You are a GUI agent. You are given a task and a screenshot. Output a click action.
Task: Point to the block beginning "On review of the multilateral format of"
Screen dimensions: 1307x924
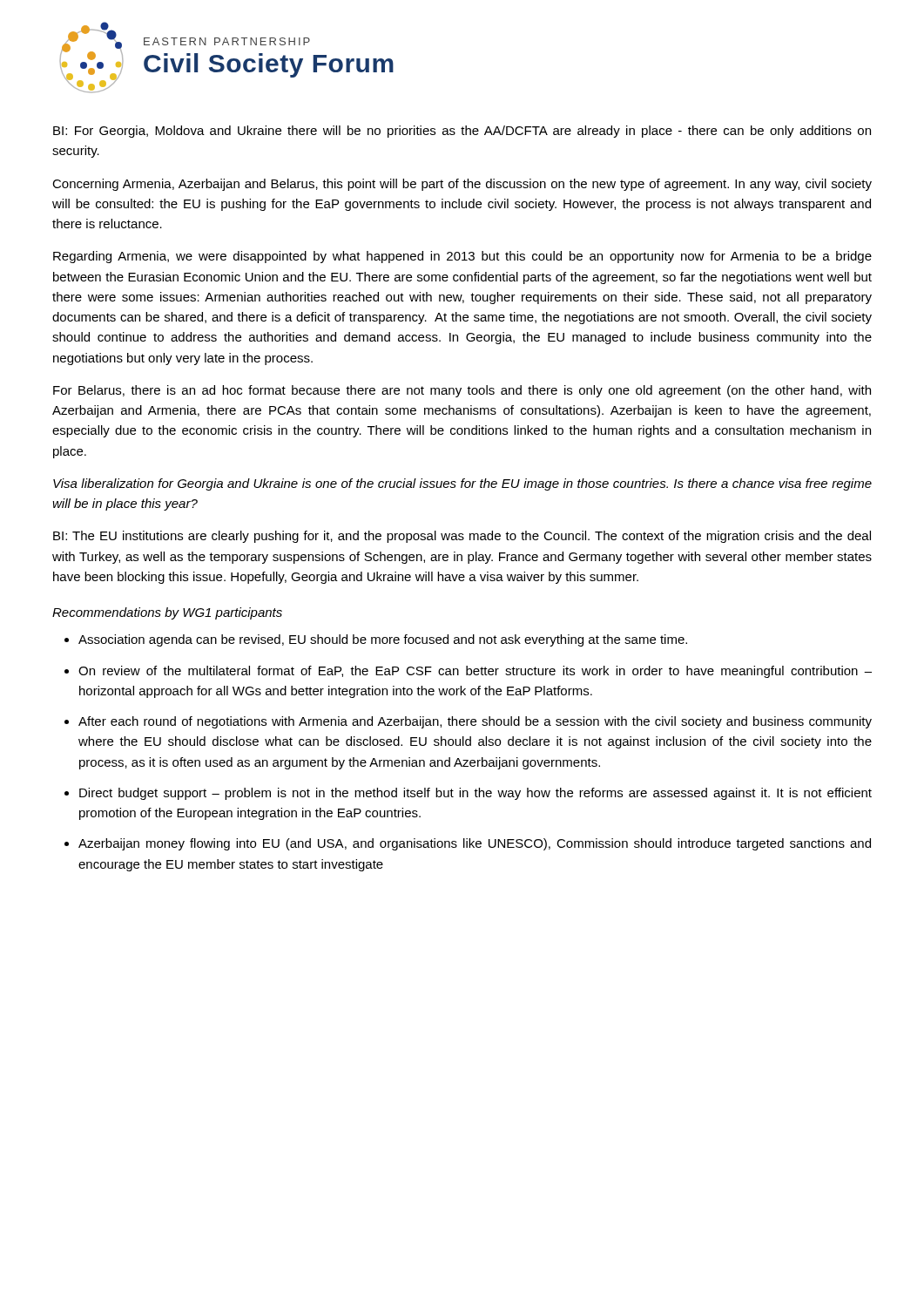(x=475, y=680)
